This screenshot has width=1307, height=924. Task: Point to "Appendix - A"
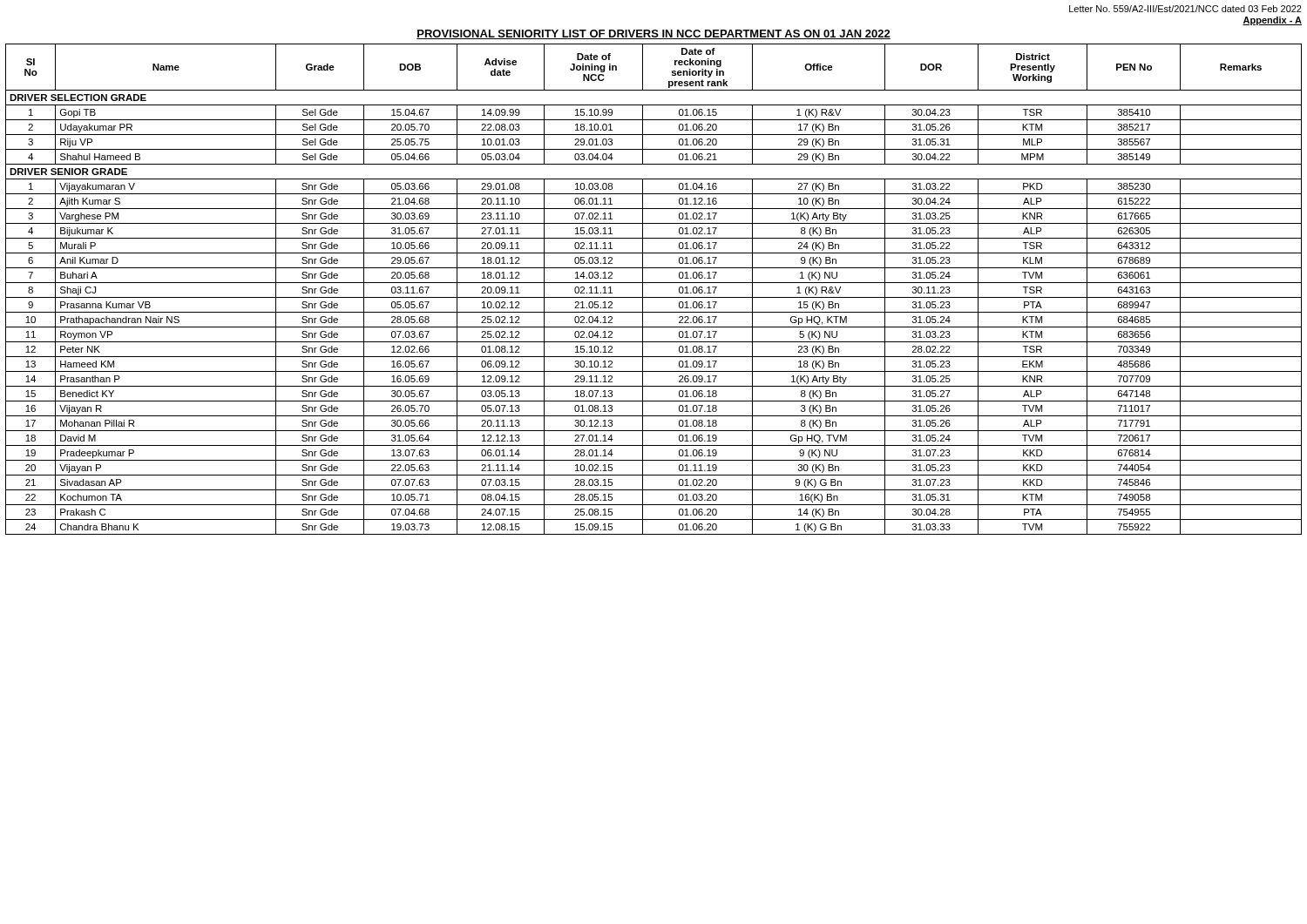point(1272,20)
